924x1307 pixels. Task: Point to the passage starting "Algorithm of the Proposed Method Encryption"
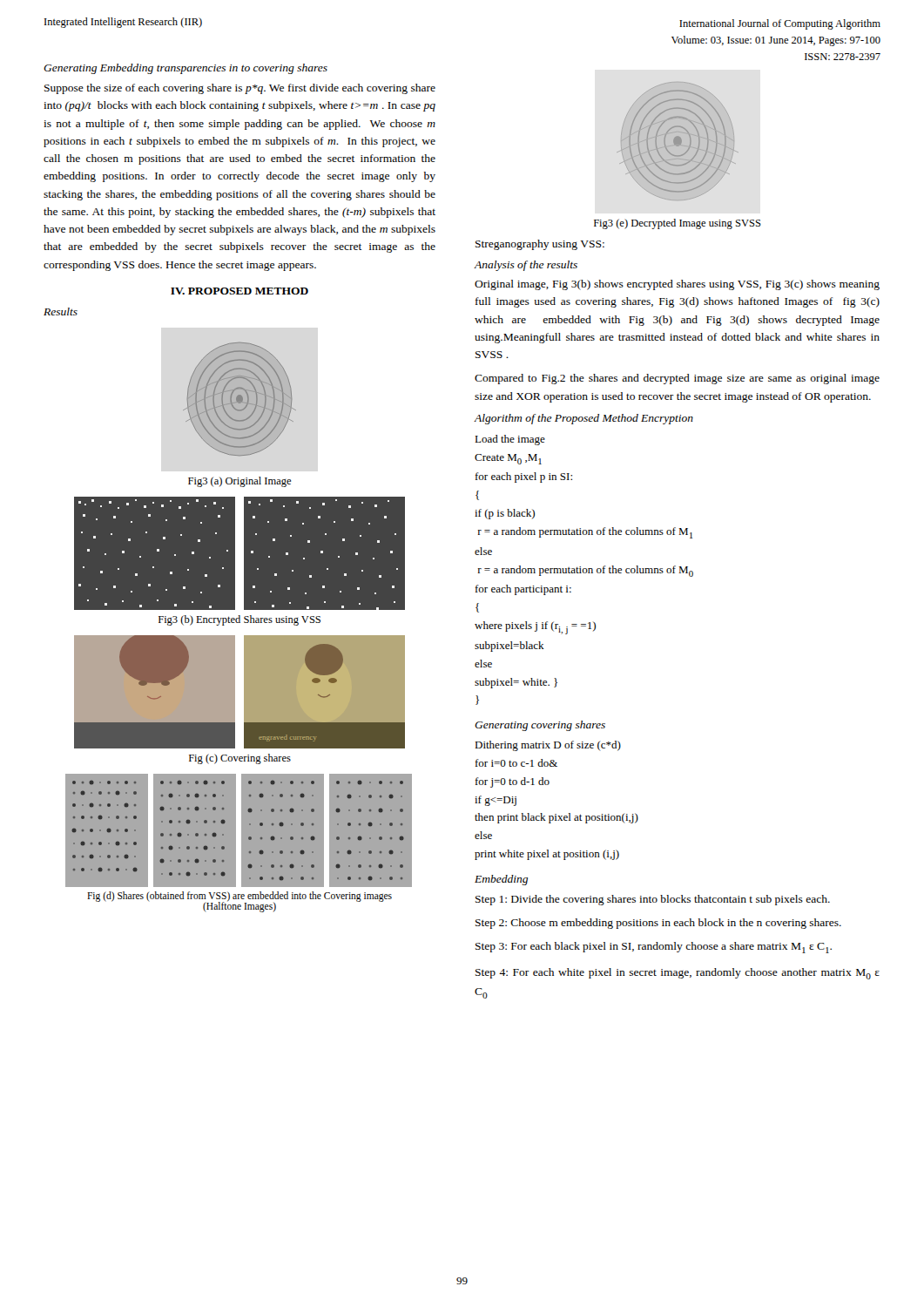tap(584, 418)
